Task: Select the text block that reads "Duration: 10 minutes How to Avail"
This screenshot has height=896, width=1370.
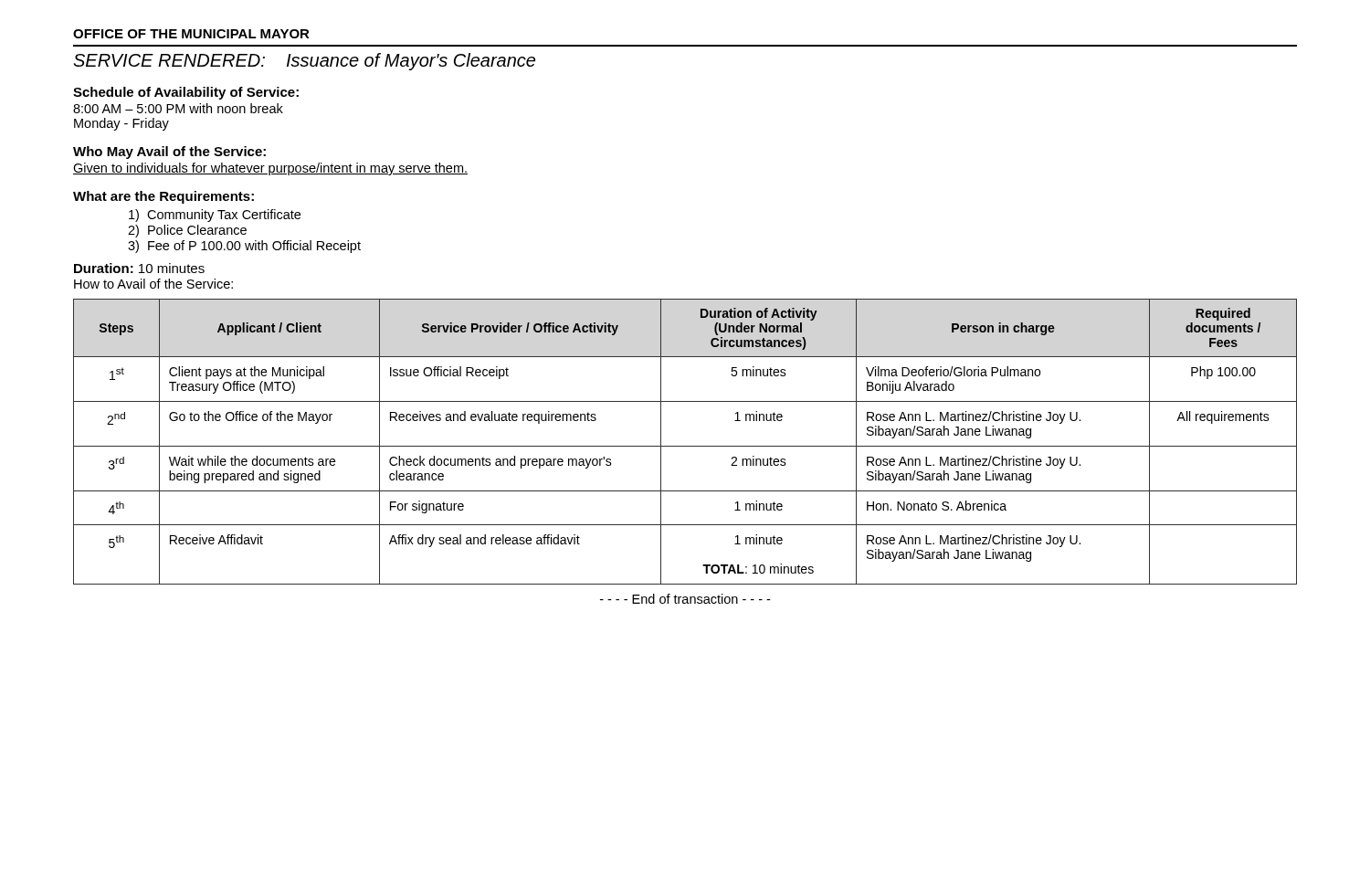Action: (154, 276)
